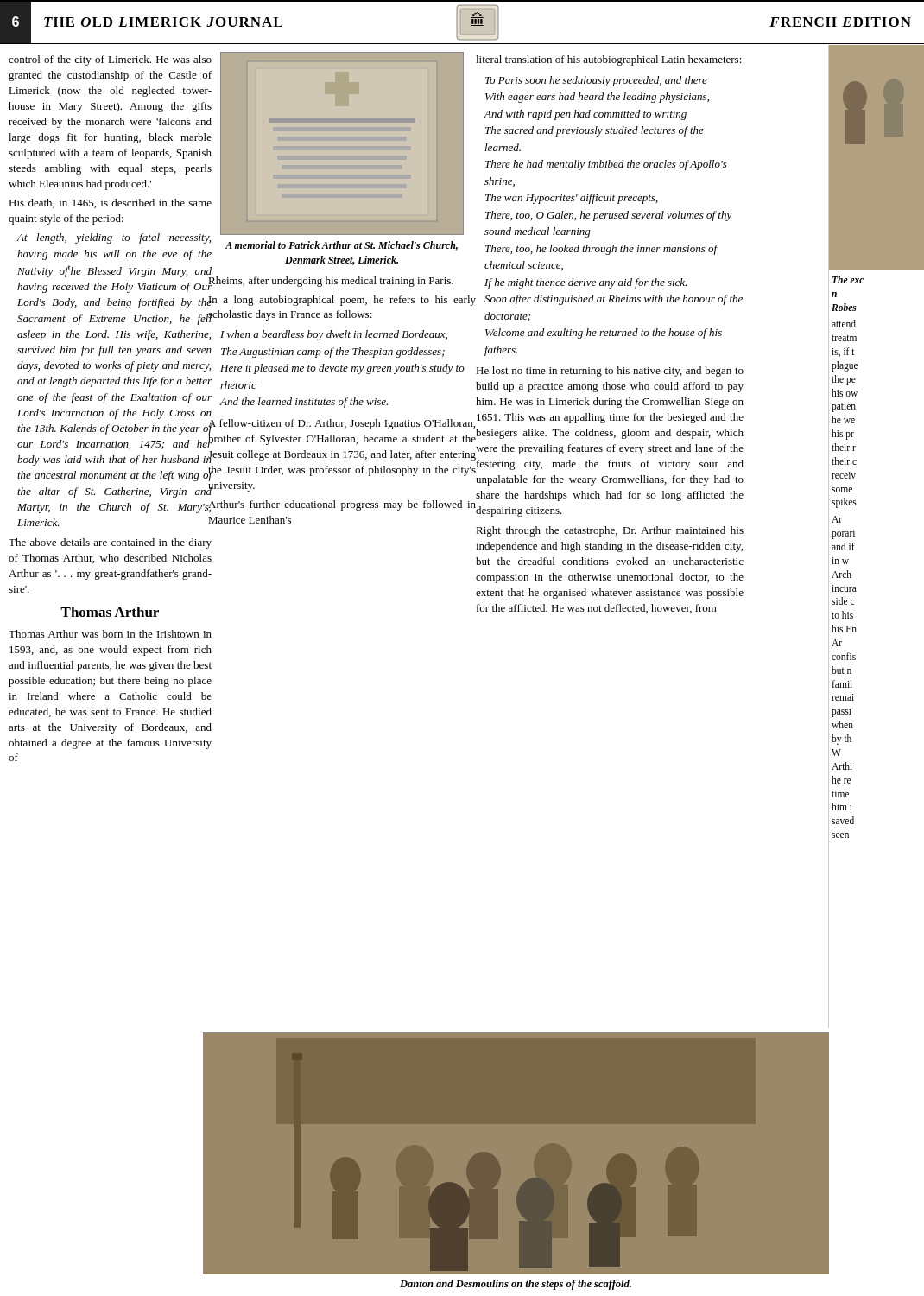Find the text block that reads "control of the"
Image resolution: width=924 pixels, height=1296 pixels.
tap(110, 121)
